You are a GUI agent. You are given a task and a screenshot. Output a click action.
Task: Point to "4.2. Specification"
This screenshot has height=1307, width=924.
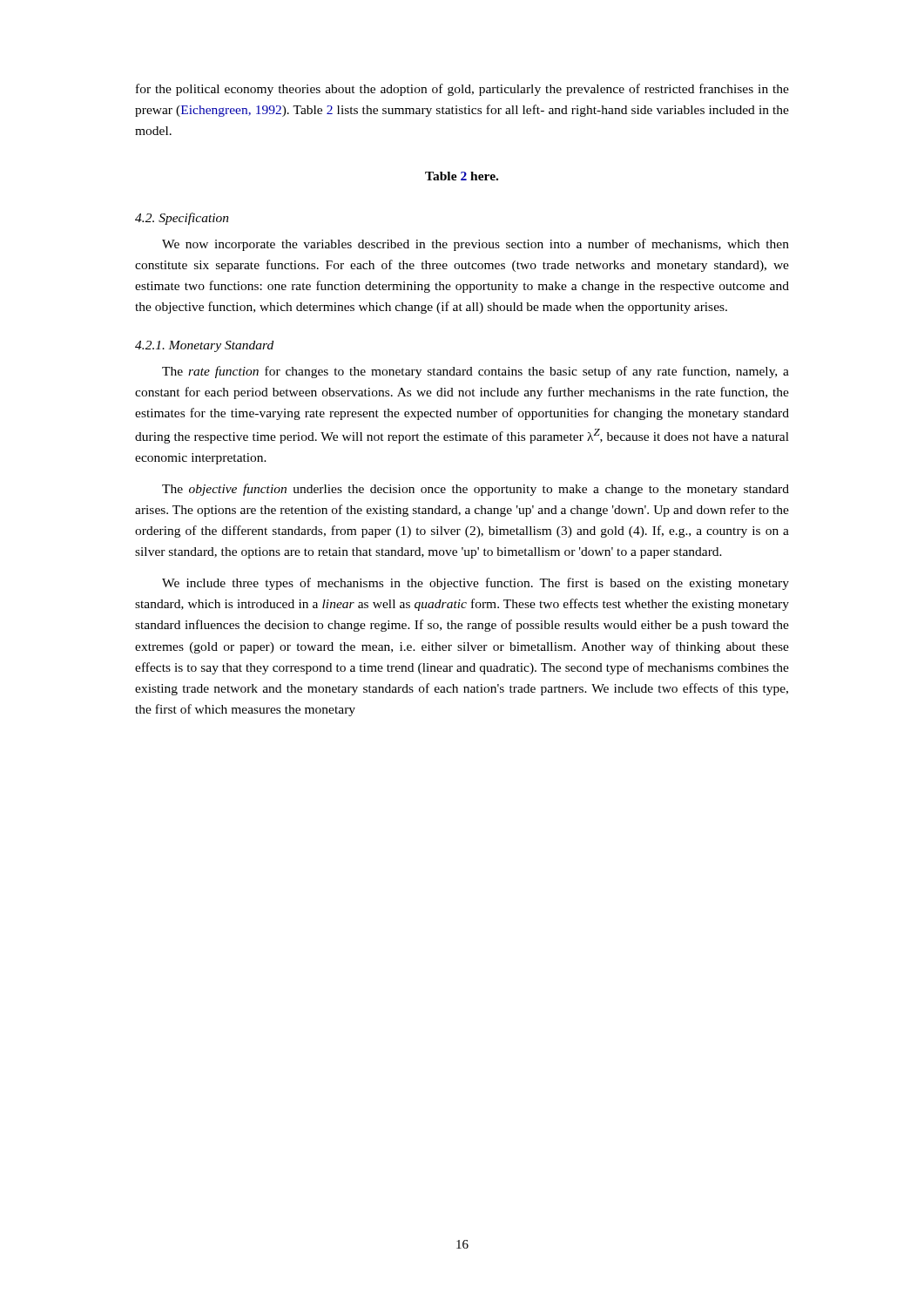182,219
